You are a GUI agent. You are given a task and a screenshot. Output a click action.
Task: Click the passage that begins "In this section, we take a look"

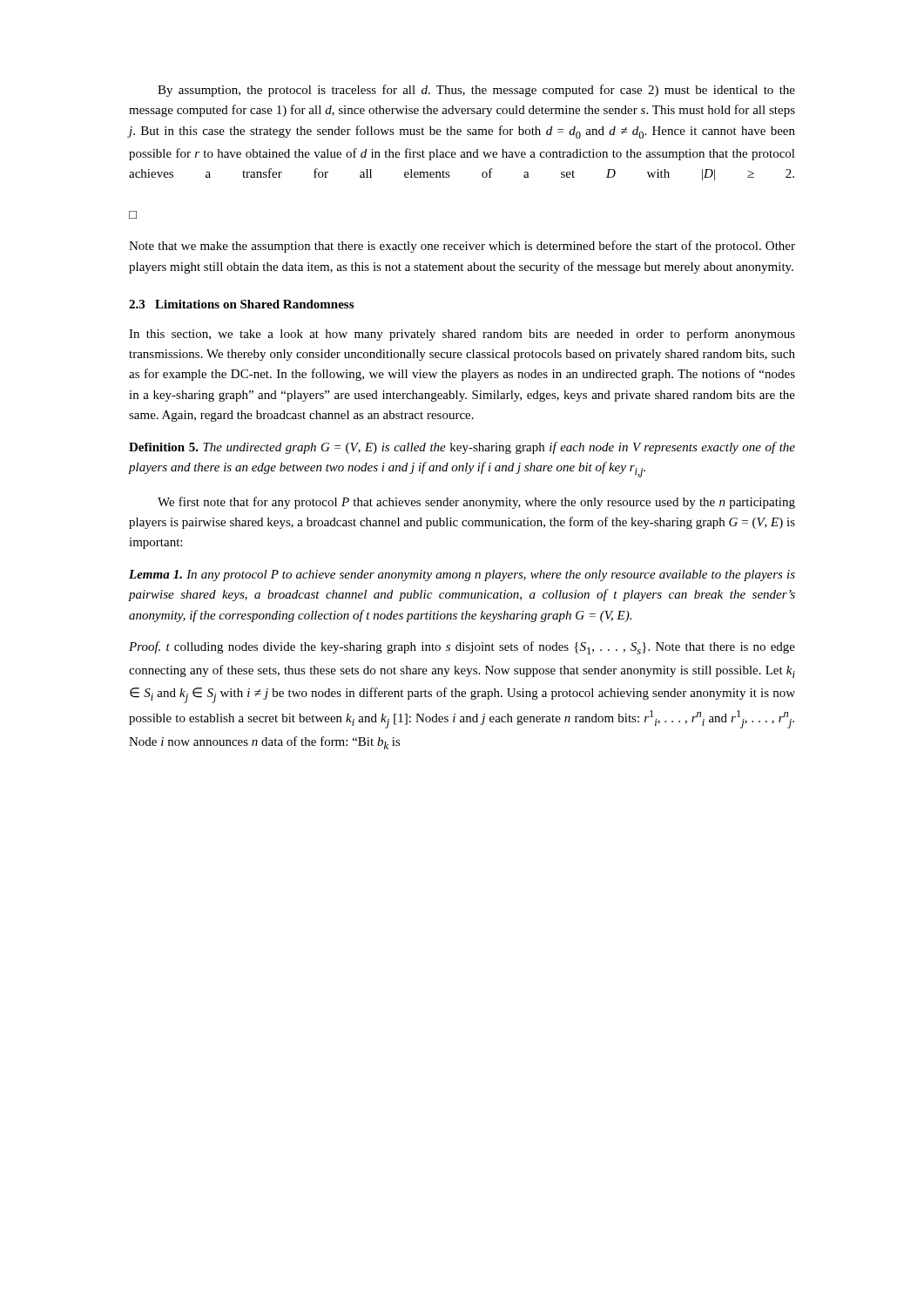[x=462, y=375]
